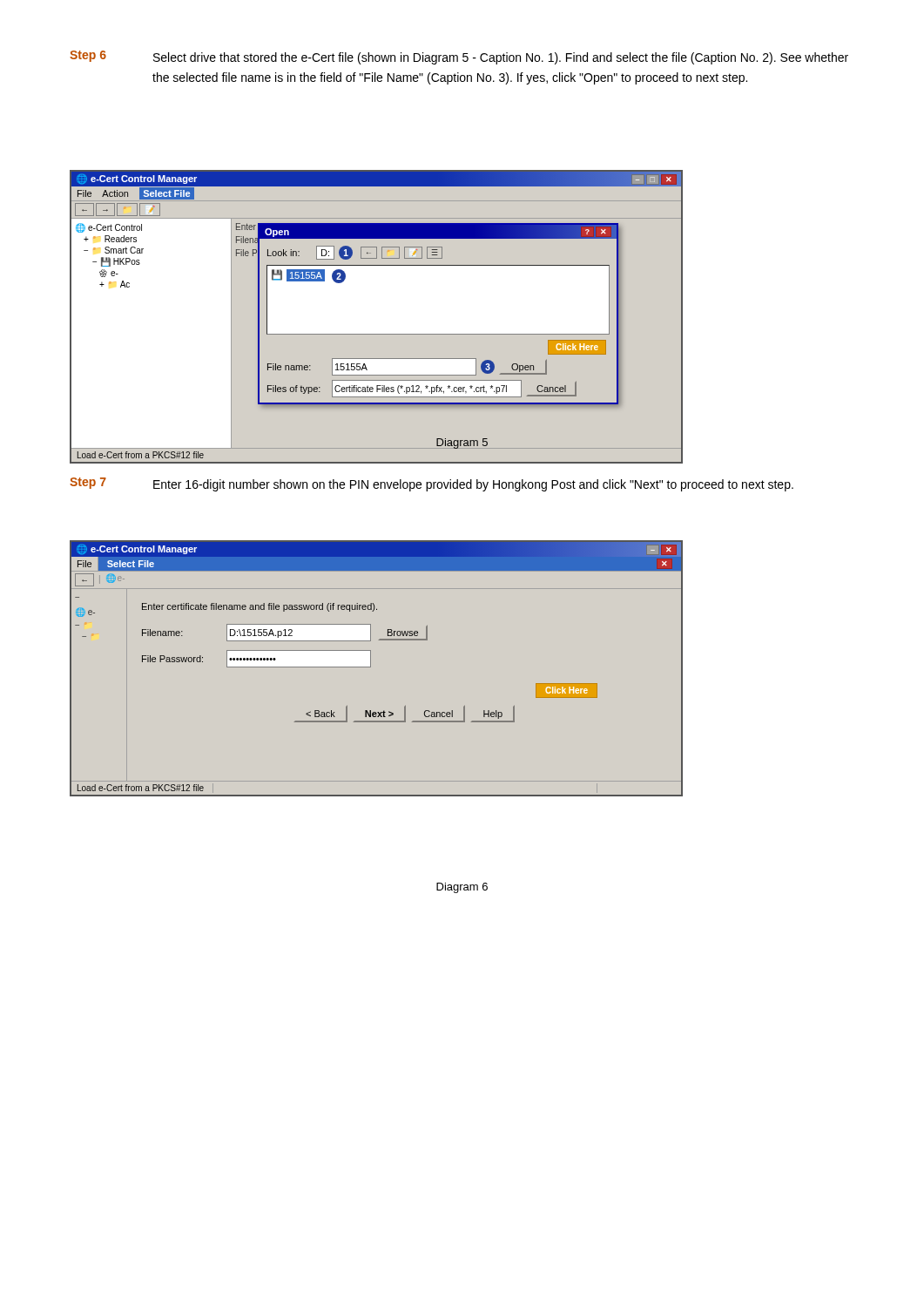This screenshot has width=924, height=1307.
Task: Find the list item that reads "Step 6 Select drive that stored"
Action: click(462, 68)
